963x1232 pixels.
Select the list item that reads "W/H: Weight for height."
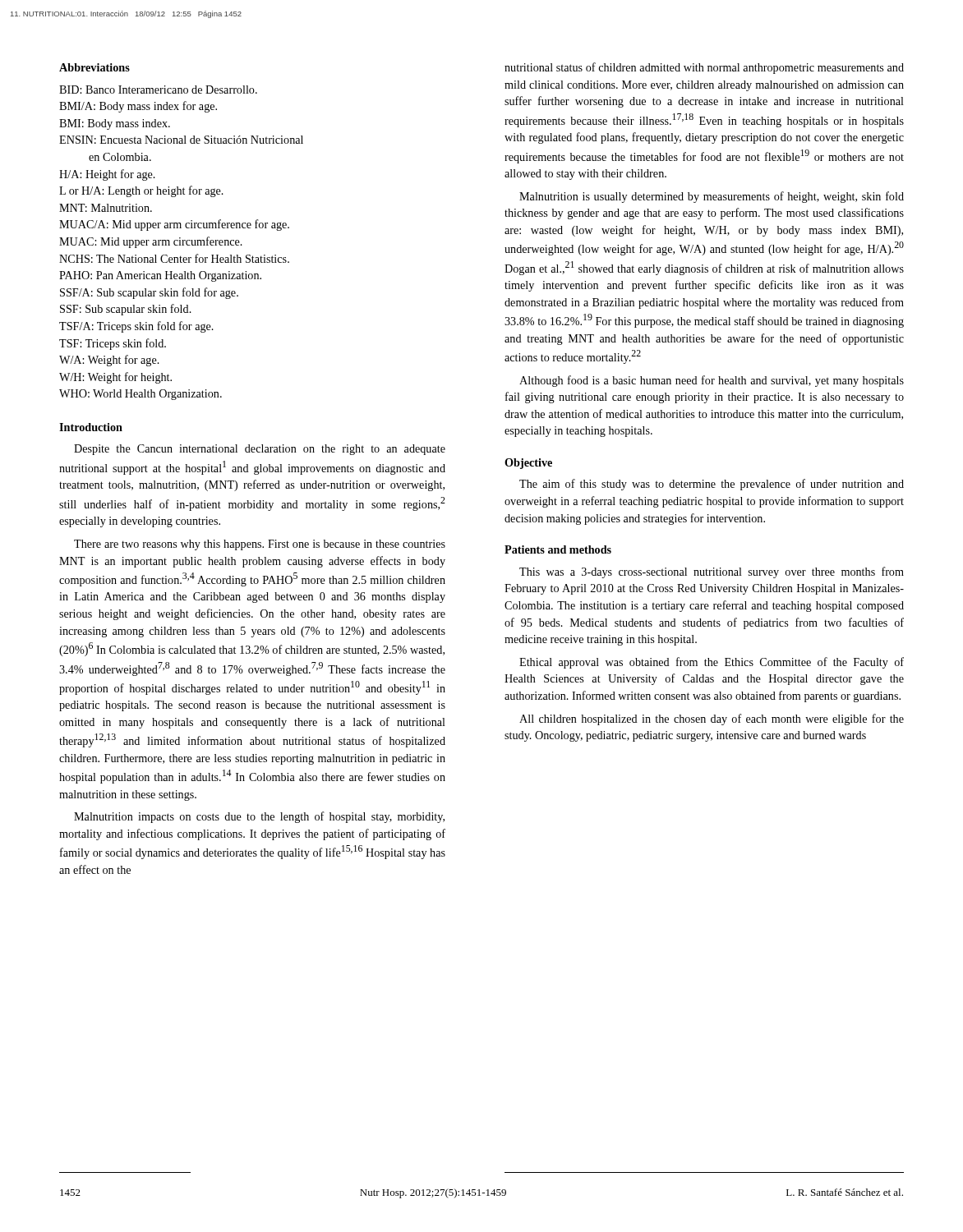[x=116, y=377]
